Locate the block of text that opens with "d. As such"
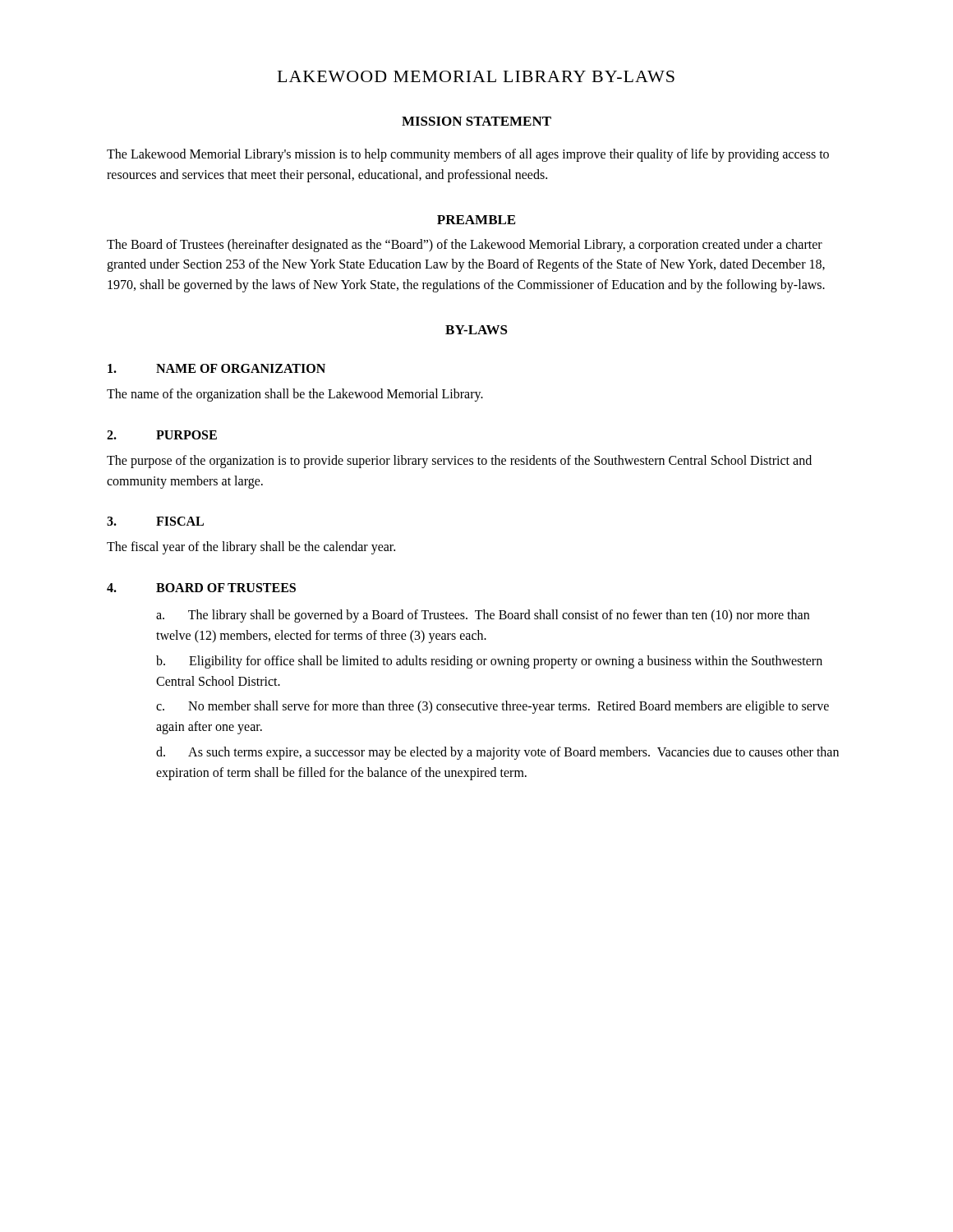The height and width of the screenshot is (1232, 953). 498,762
